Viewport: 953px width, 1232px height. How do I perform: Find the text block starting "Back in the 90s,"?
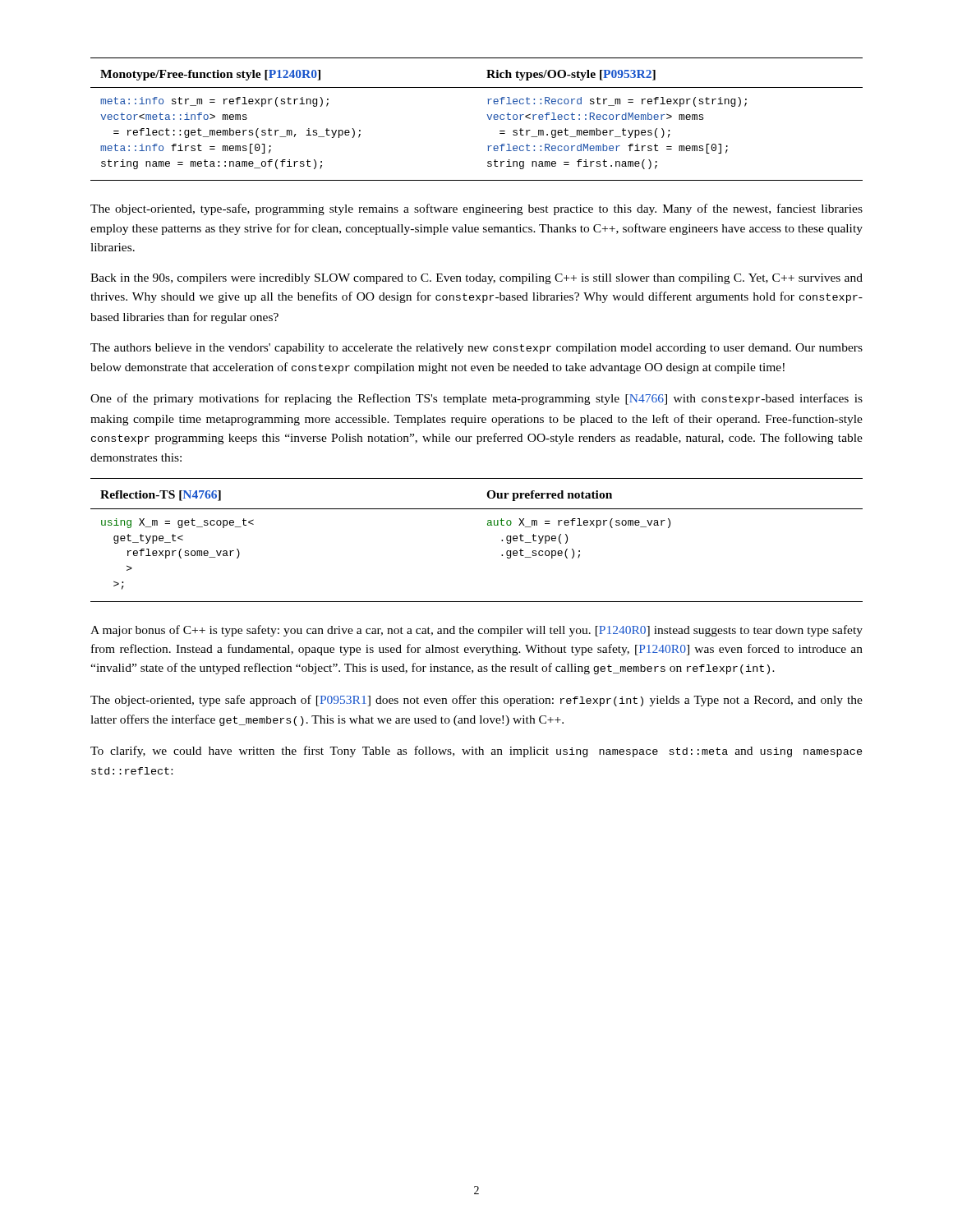click(x=476, y=297)
